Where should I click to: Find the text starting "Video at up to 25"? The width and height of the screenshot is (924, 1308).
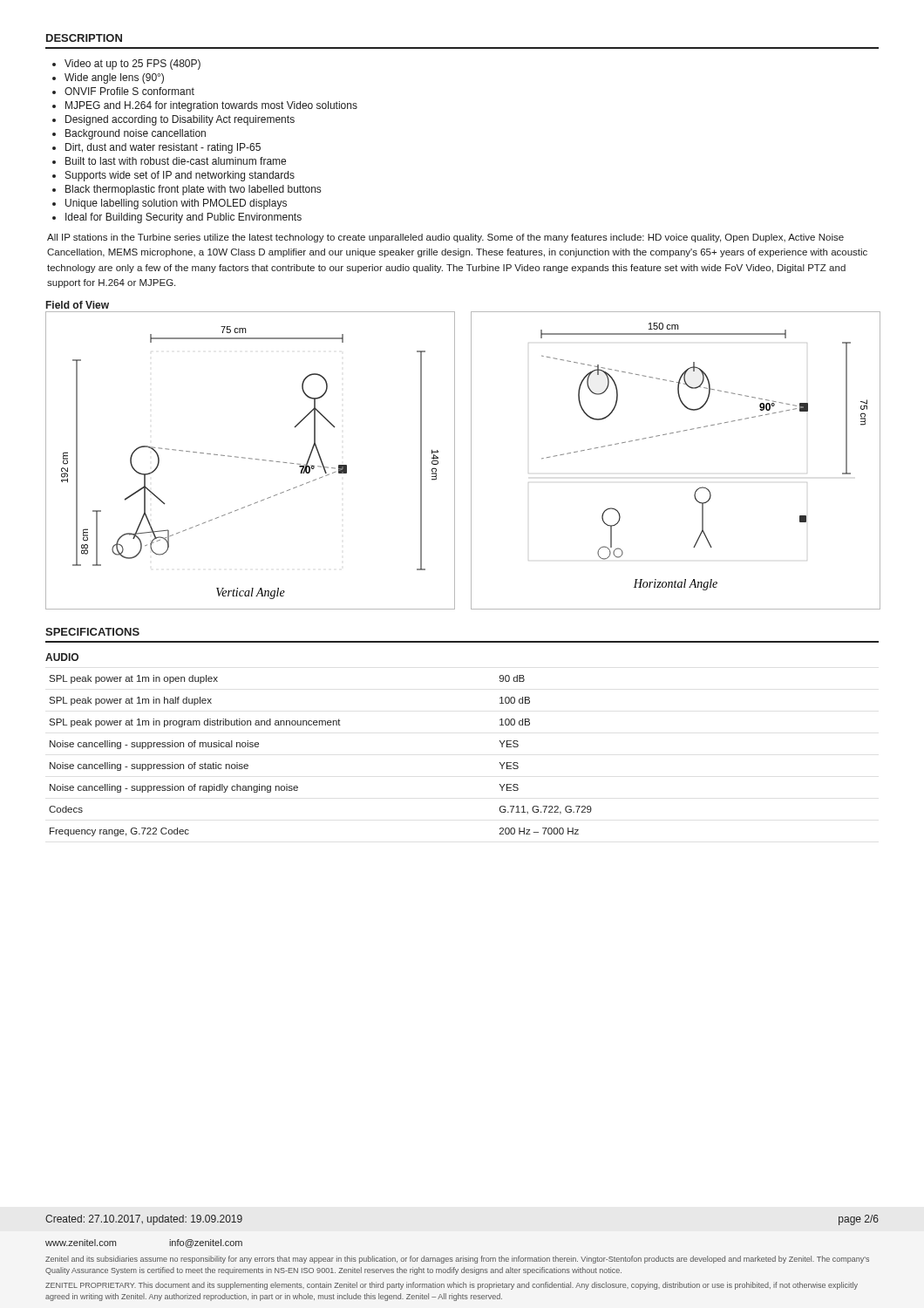126,65
